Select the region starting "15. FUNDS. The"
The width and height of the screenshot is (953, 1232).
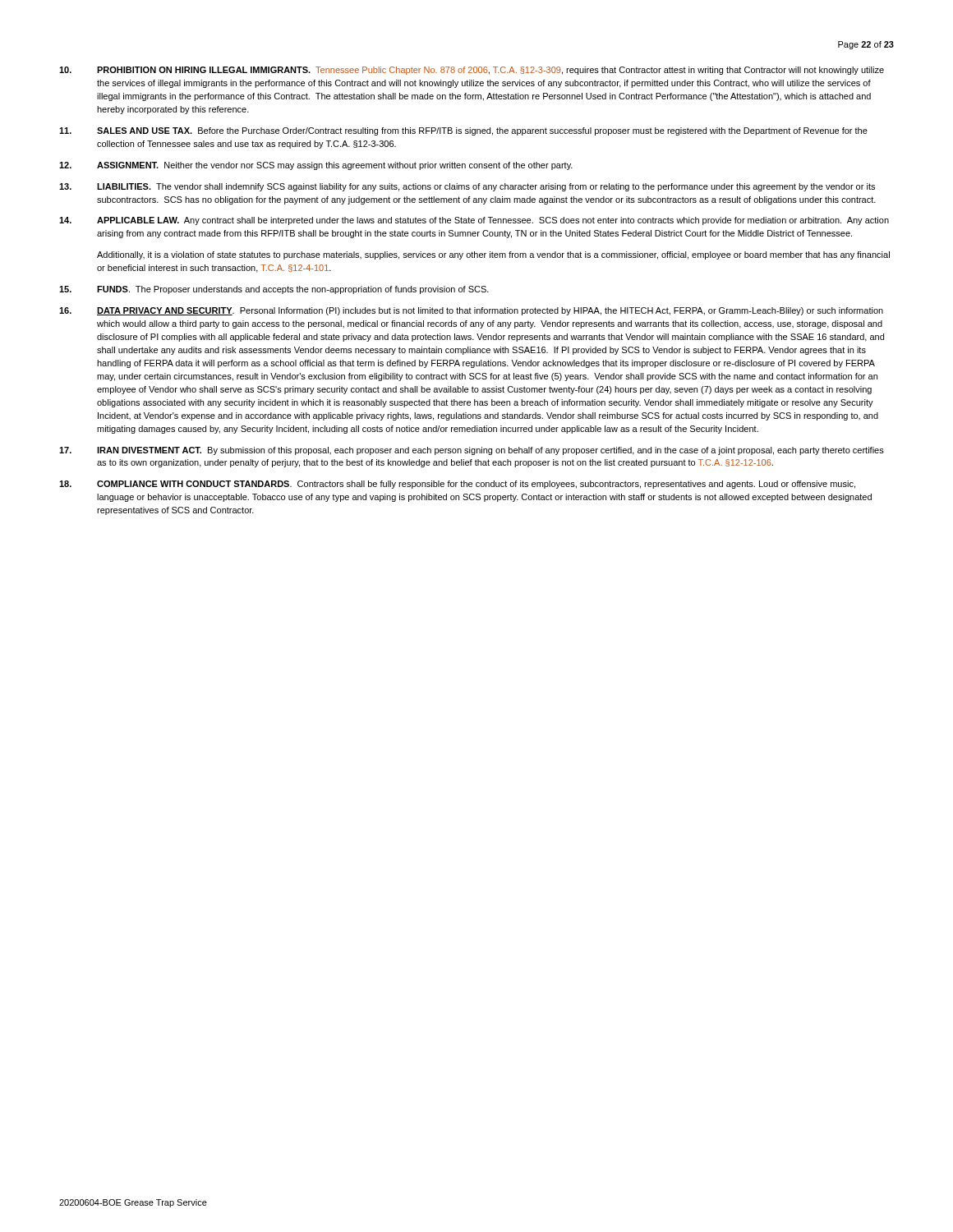(x=476, y=290)
